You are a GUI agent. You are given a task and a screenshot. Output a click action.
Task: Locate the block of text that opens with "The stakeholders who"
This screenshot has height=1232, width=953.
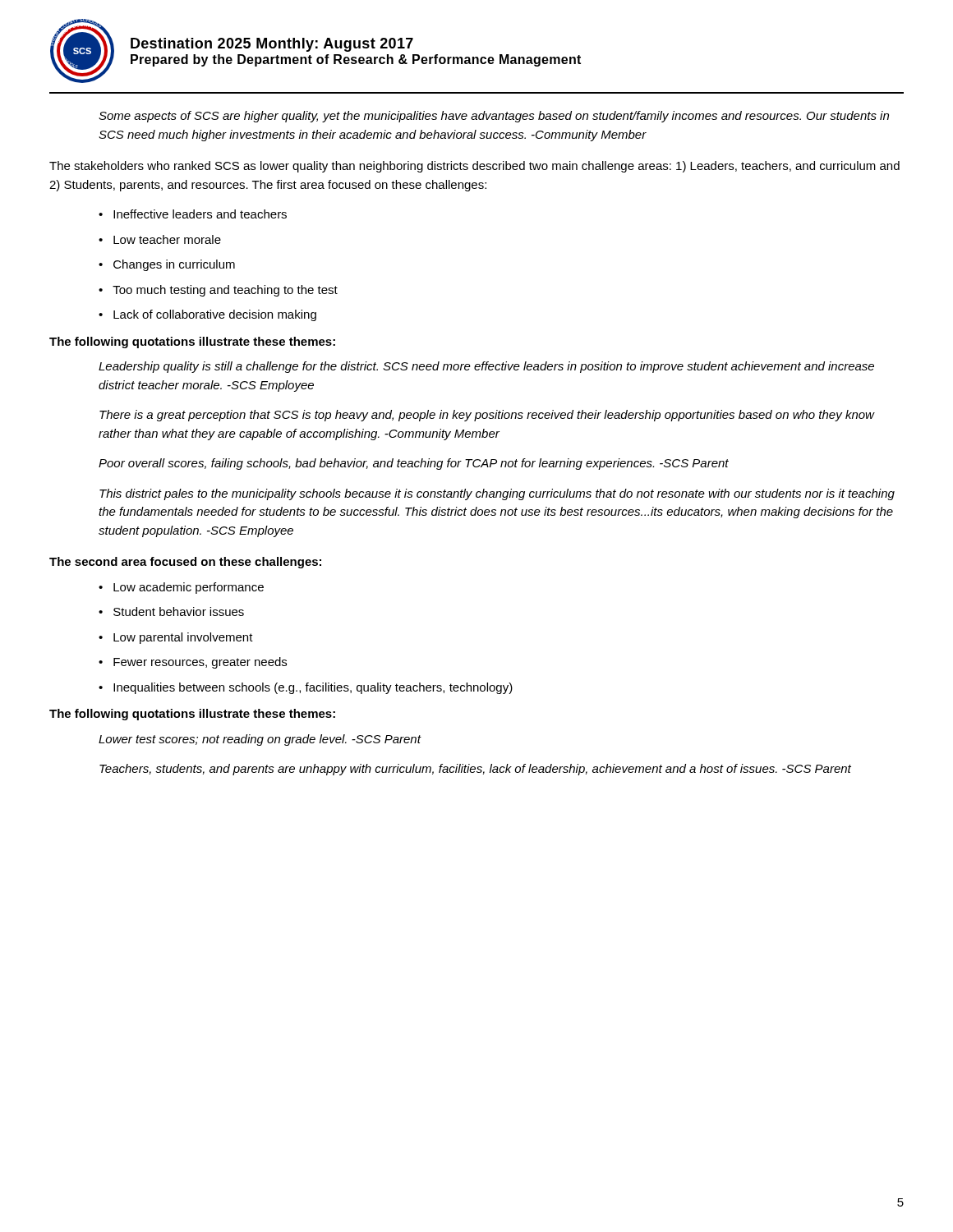click(475, 175)
